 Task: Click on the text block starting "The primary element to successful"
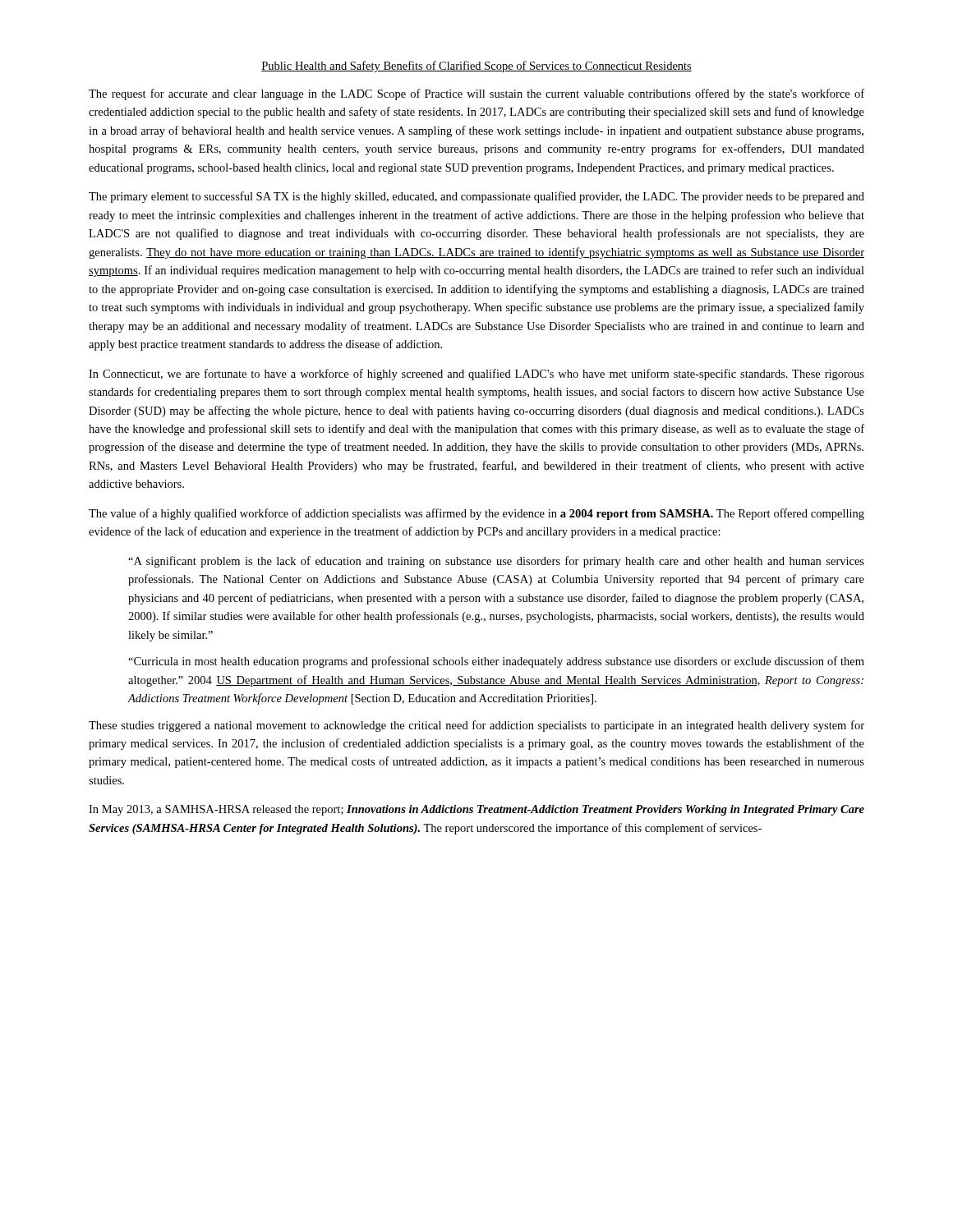tap(476, 270)
